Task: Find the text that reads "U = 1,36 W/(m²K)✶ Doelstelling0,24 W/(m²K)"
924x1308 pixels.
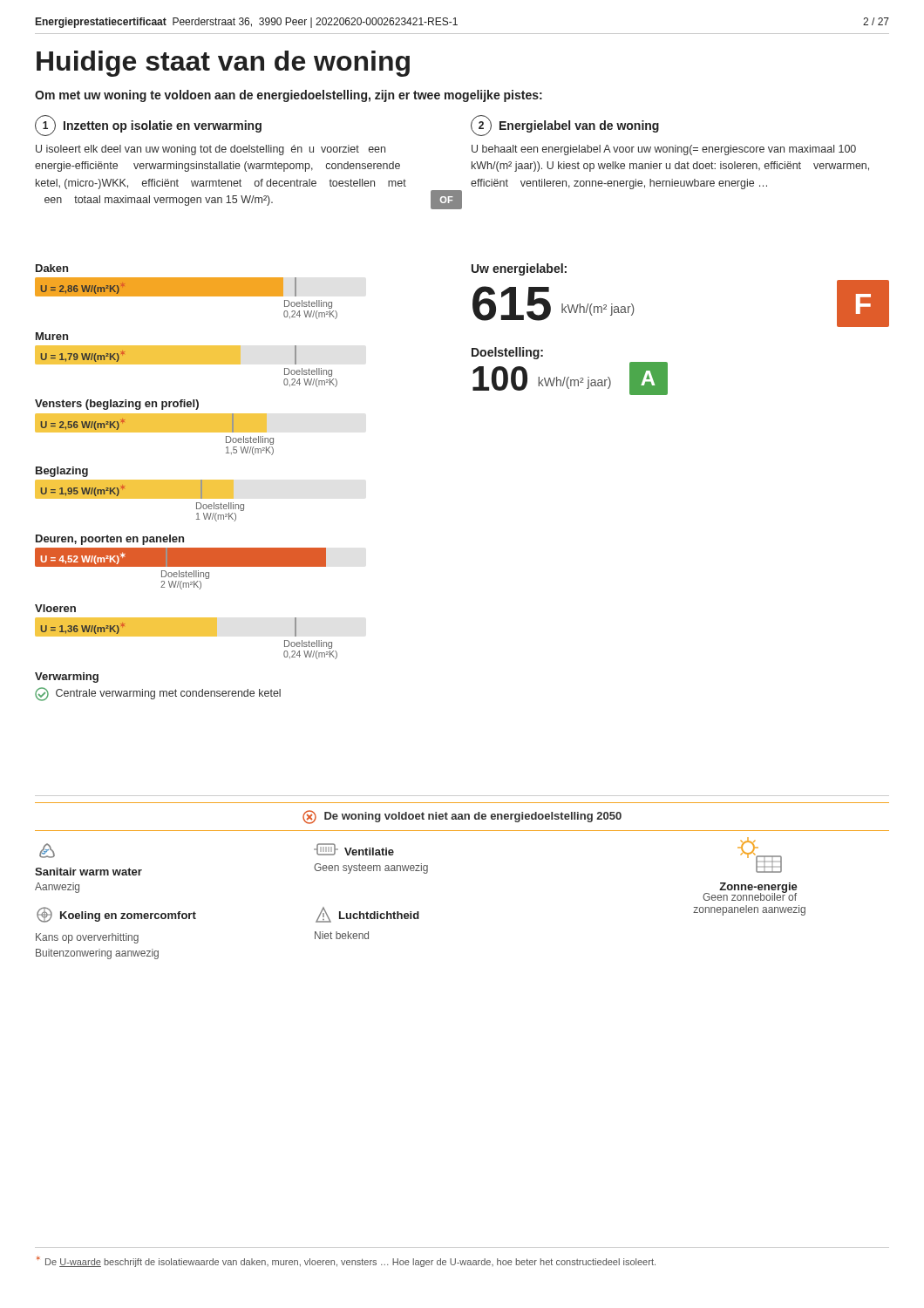Action: point(209,638)
